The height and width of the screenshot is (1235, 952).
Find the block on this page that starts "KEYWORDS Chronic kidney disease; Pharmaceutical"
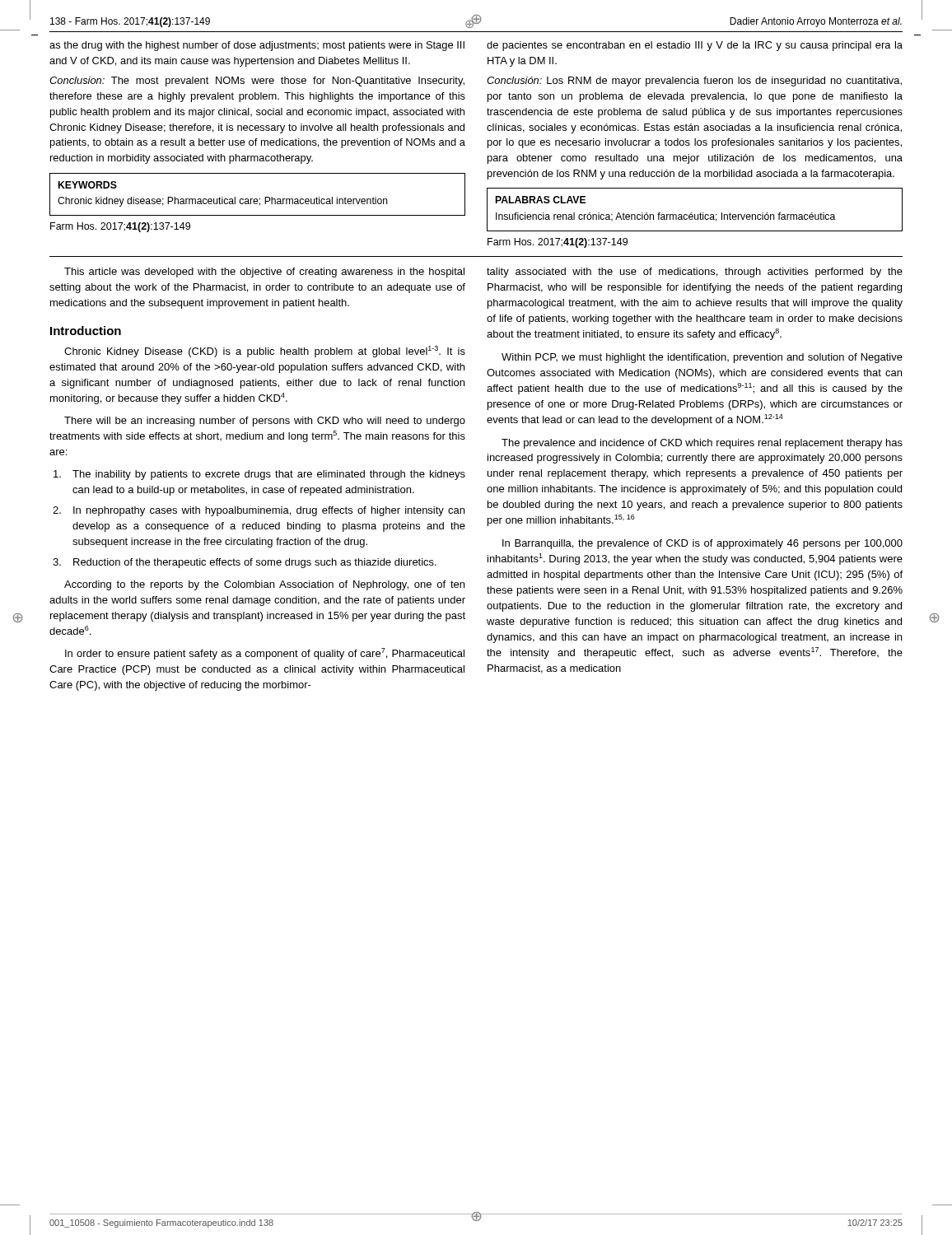[x=257, y=194]
